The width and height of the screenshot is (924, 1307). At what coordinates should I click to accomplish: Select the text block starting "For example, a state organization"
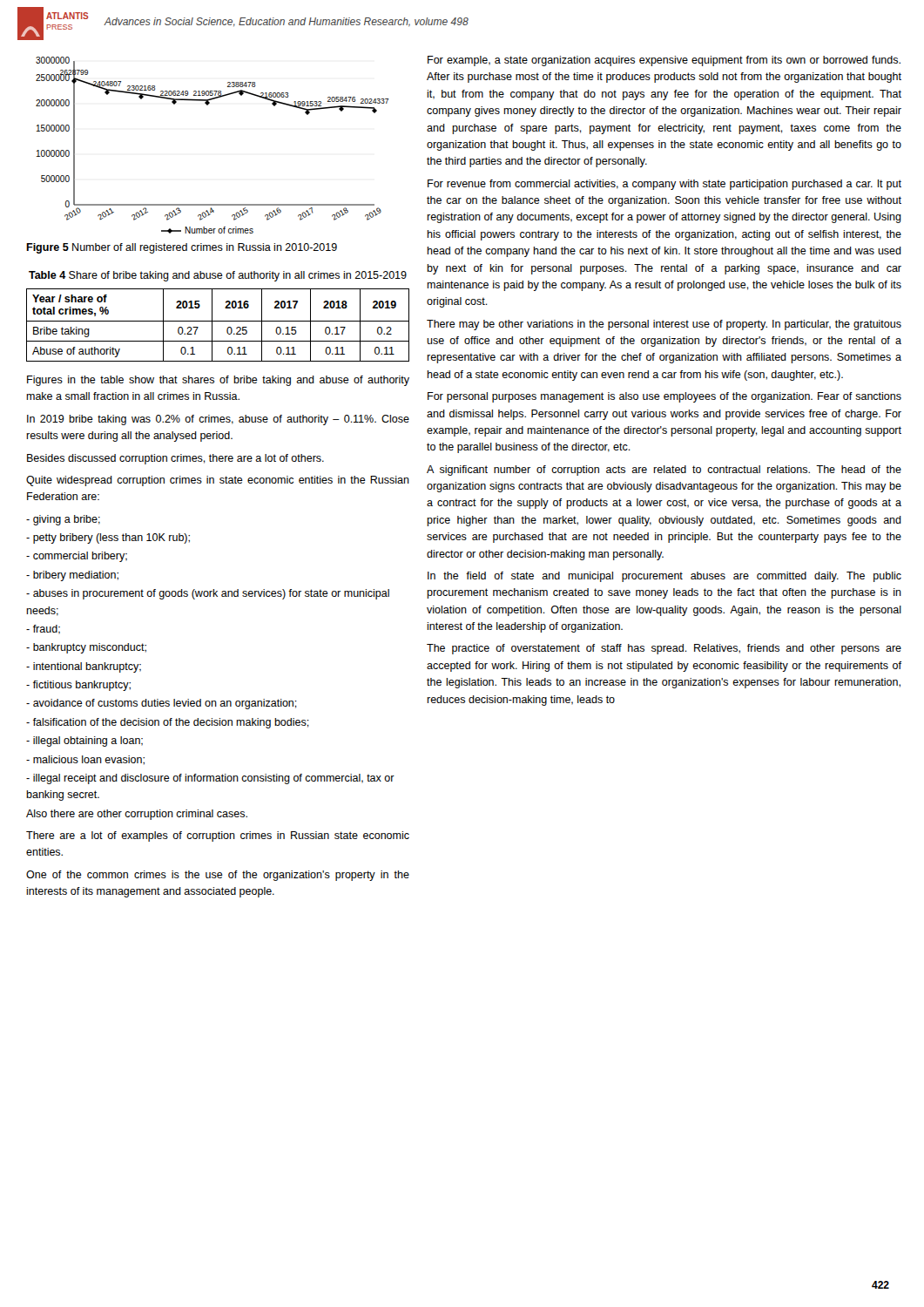pos(664,111)
